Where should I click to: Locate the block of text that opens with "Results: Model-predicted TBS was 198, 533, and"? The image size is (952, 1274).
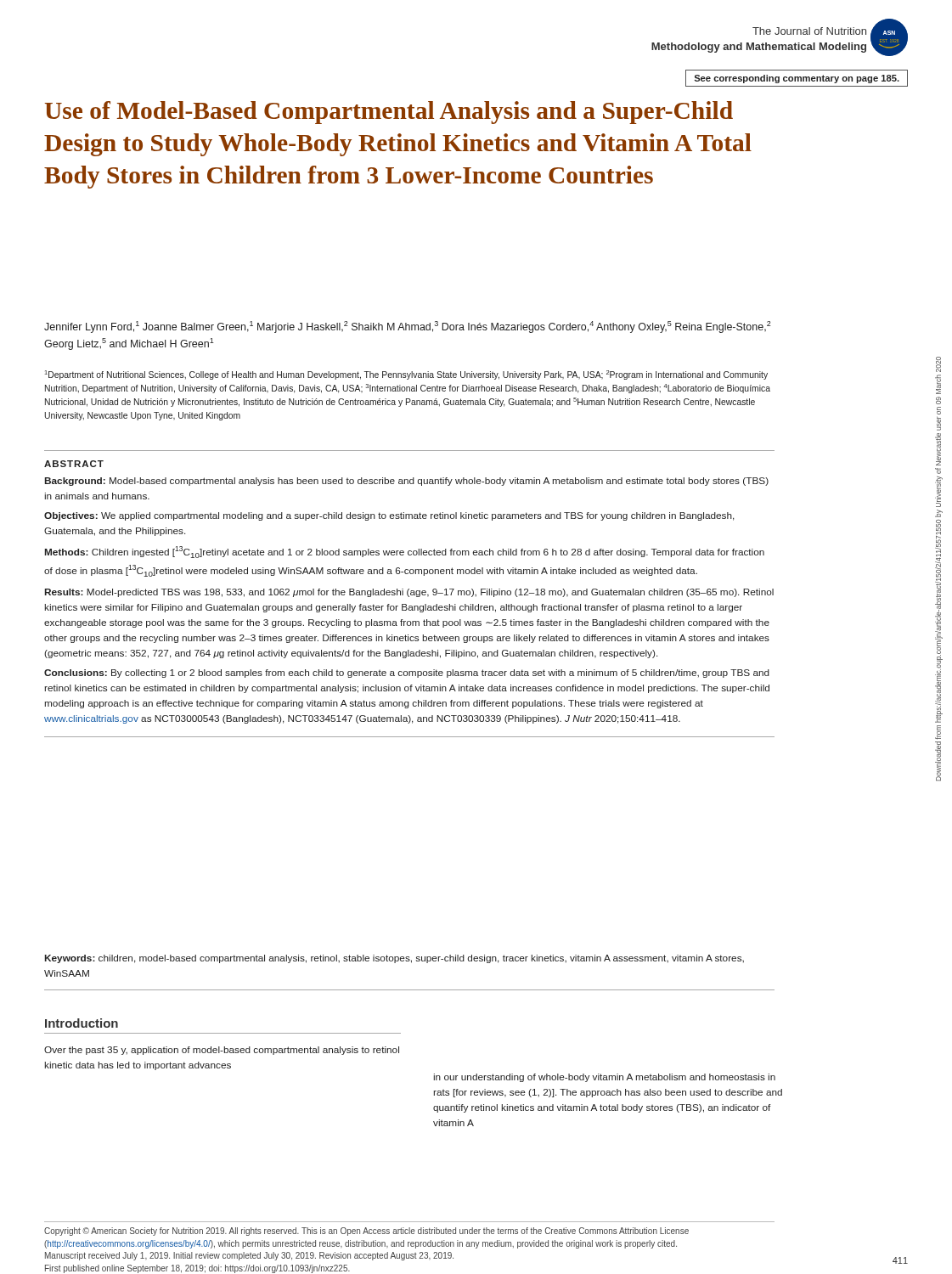click(409, 623)
